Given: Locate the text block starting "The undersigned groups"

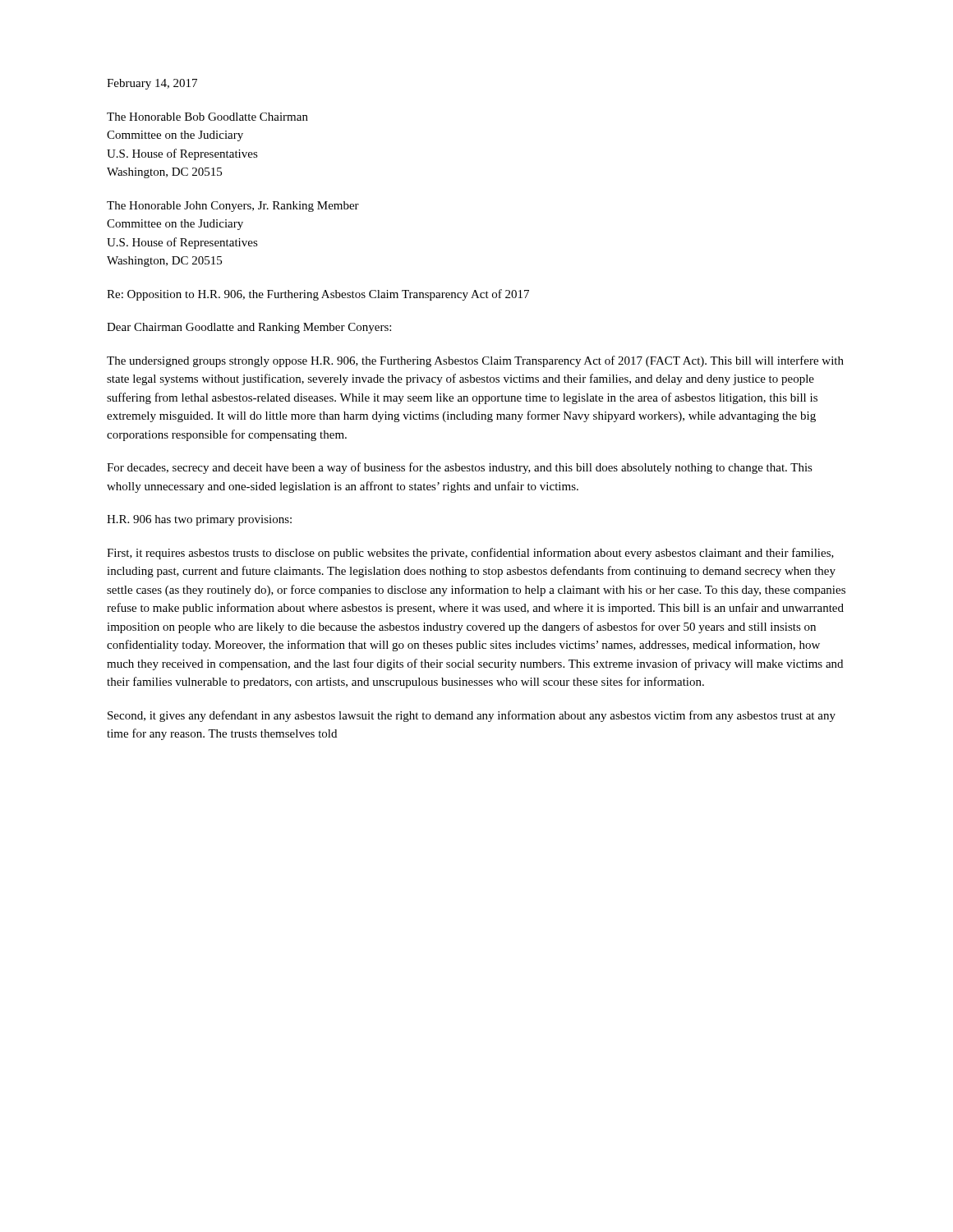Looking at the screenshot, I should 476,397.
